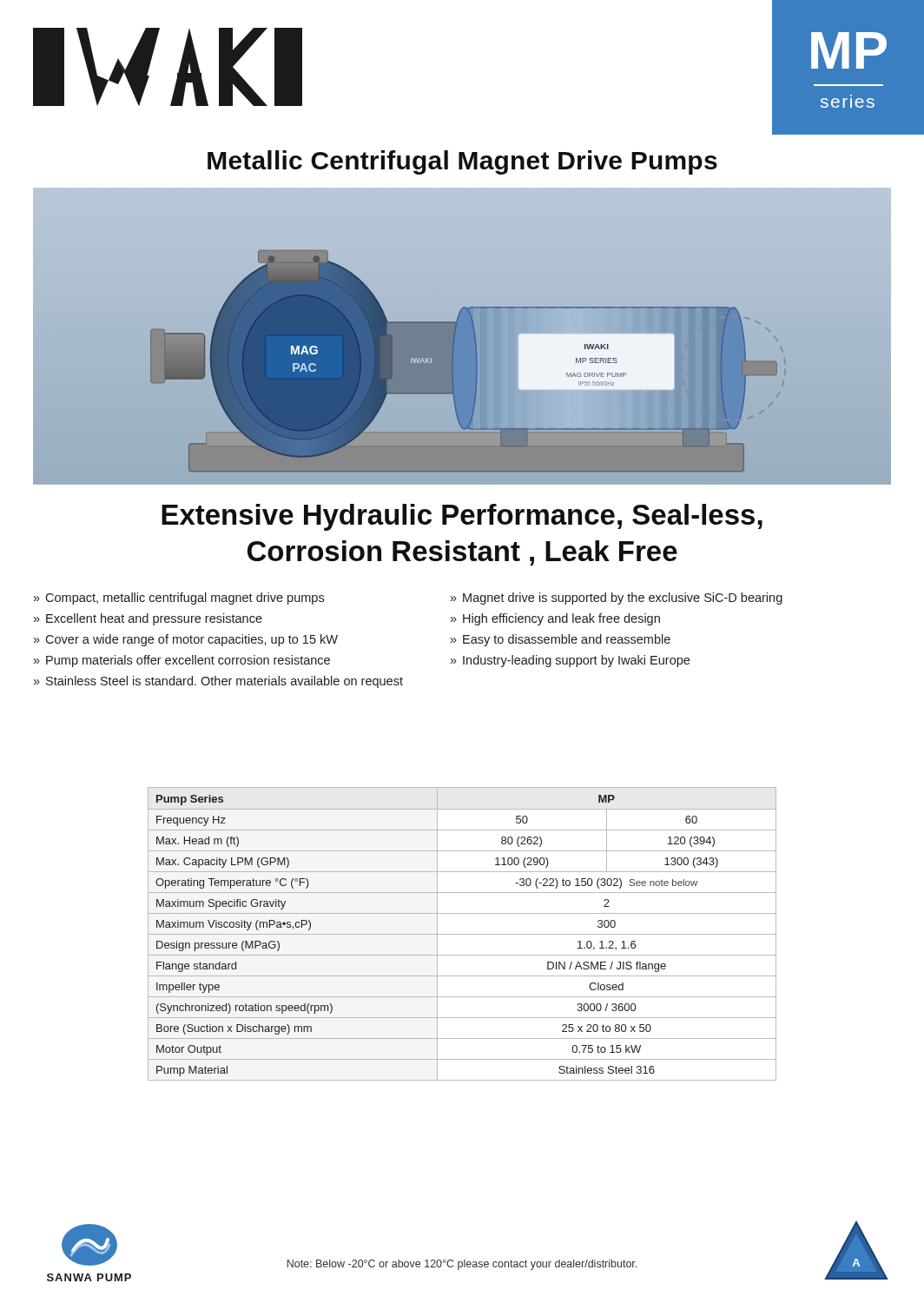Find the block on this page that starts "Note: Below -20°C or above 120°C"
924x1303 pixels.
click(x=462, y=1264)
